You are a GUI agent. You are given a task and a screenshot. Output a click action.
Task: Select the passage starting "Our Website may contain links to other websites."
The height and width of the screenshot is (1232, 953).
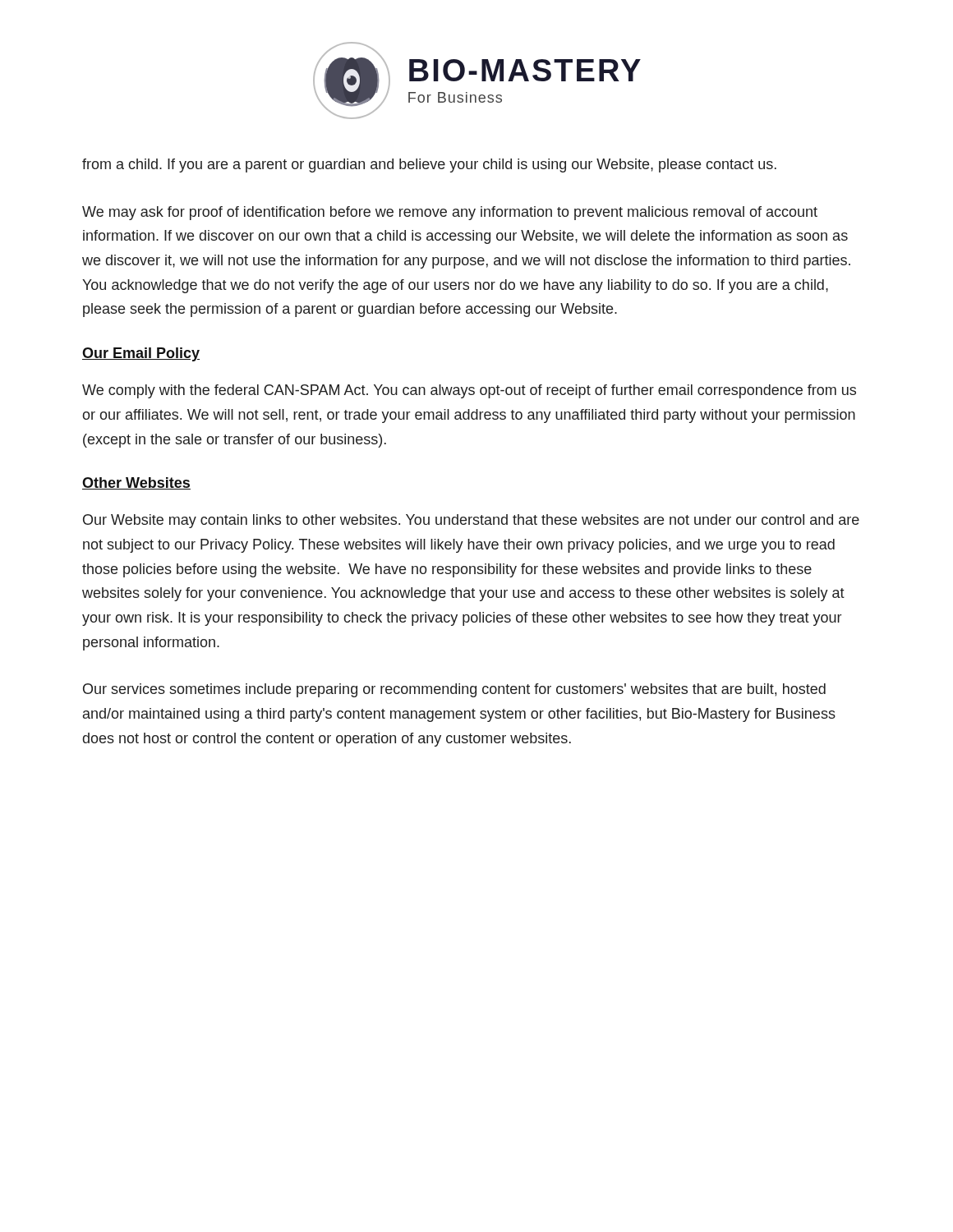click(471, 581)
